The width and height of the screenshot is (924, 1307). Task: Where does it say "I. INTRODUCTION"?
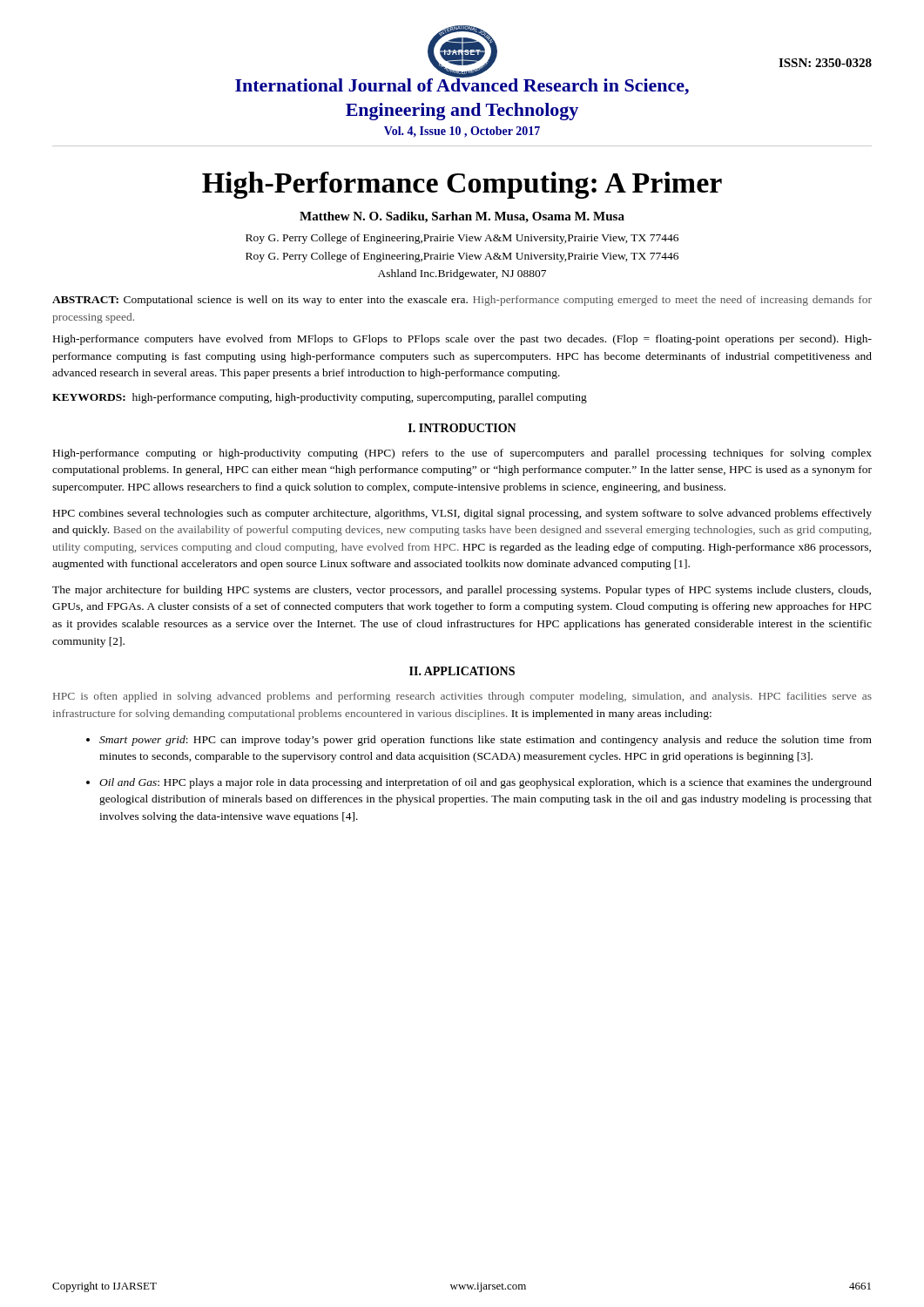[x=462, y=428]
